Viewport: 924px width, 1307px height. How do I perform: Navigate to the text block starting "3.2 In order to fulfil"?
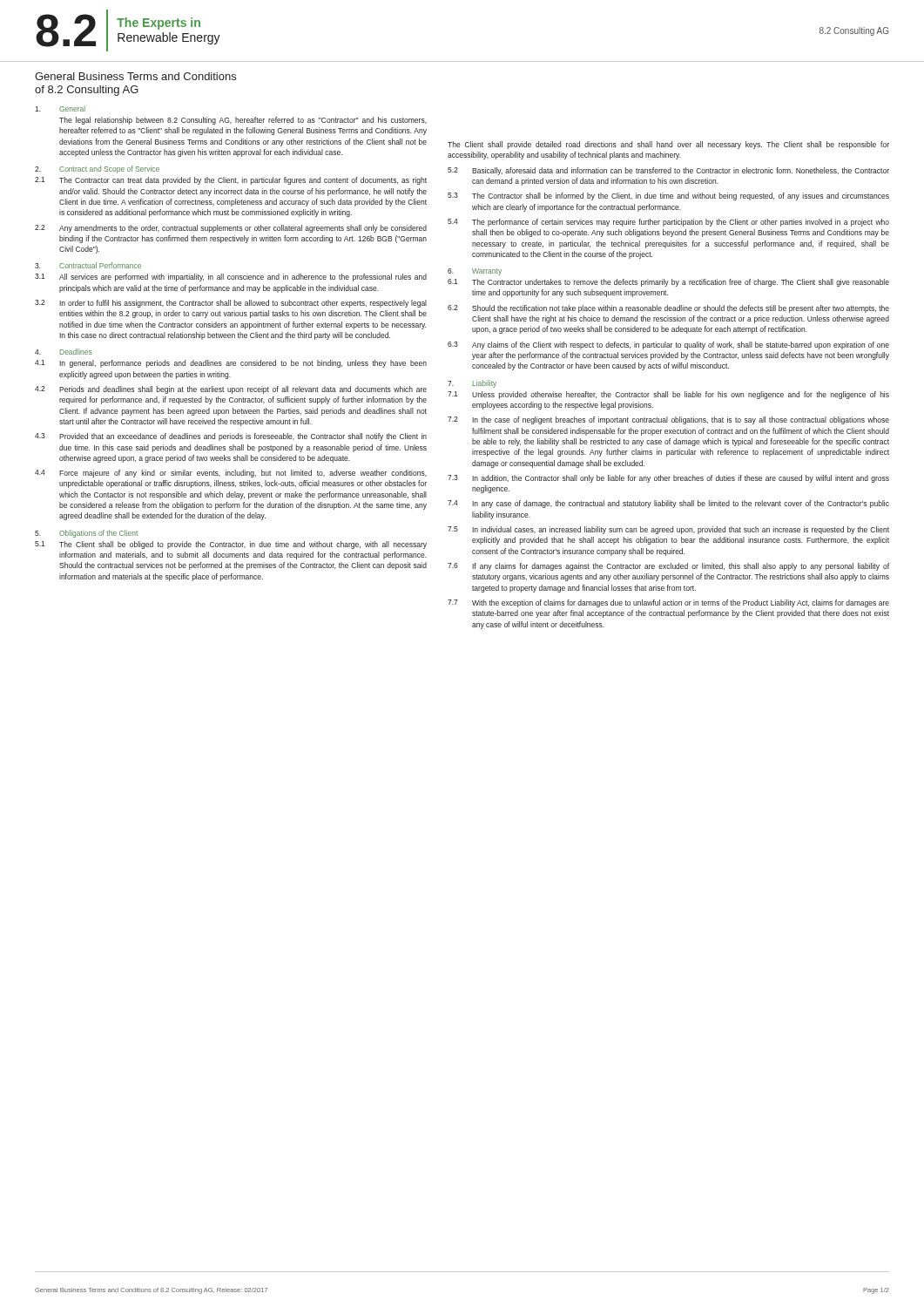click(231, 319)
